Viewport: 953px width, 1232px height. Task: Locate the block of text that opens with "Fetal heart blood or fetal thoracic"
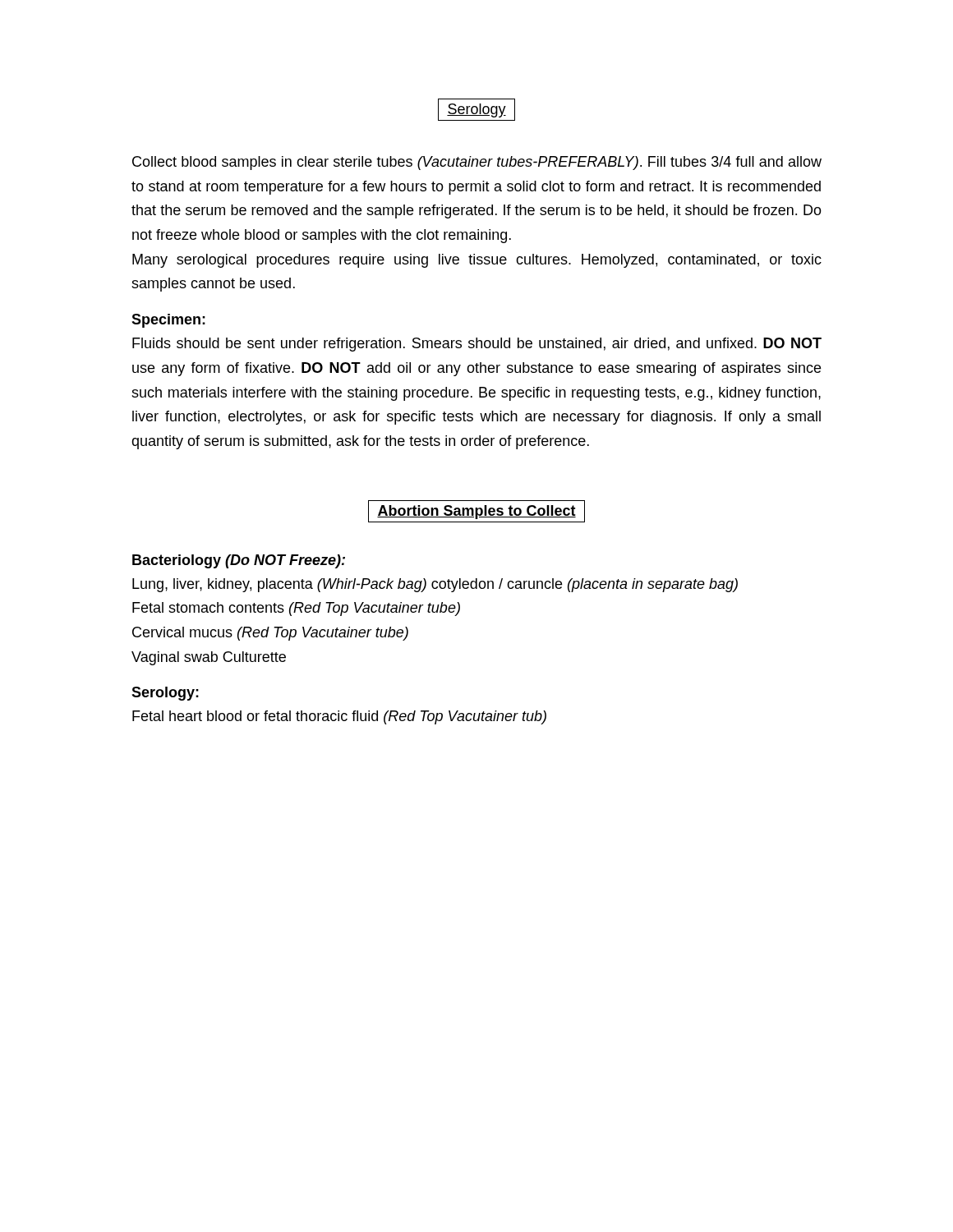click(x=339, y=716)
